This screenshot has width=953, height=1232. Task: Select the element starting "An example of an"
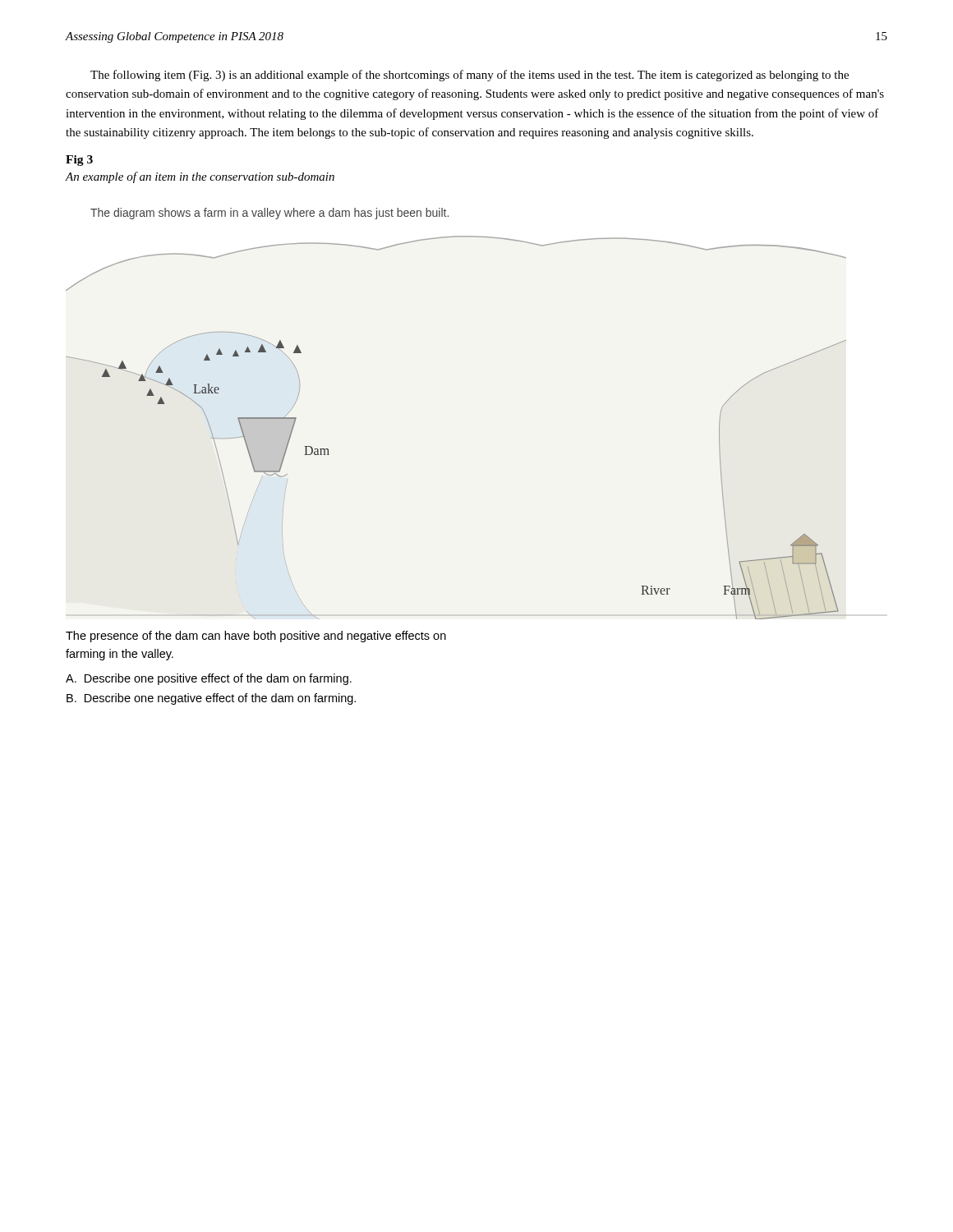200,177
